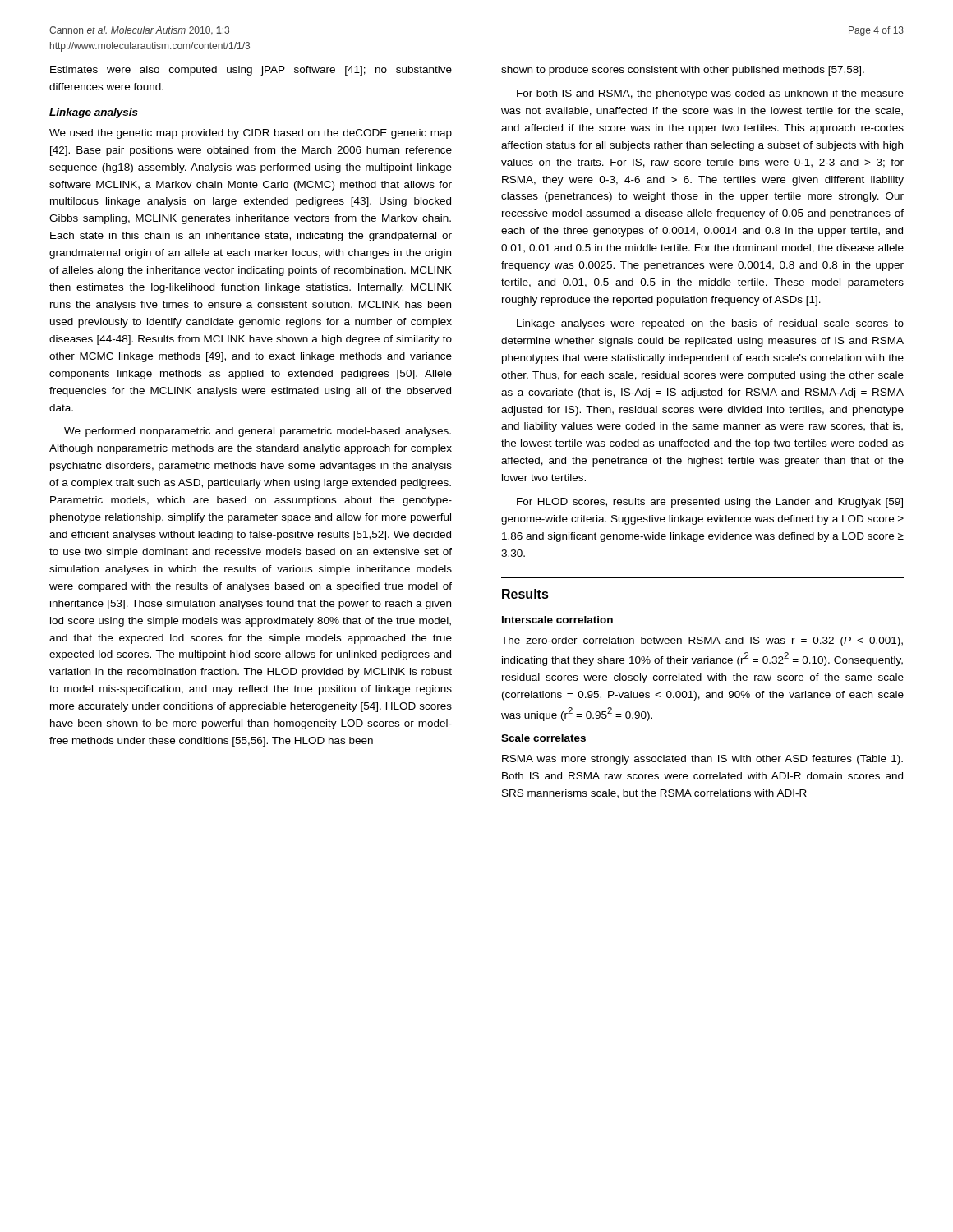Click on the text block that reads "For both IS and RSMA, the phenotype"

pos(702,196)
